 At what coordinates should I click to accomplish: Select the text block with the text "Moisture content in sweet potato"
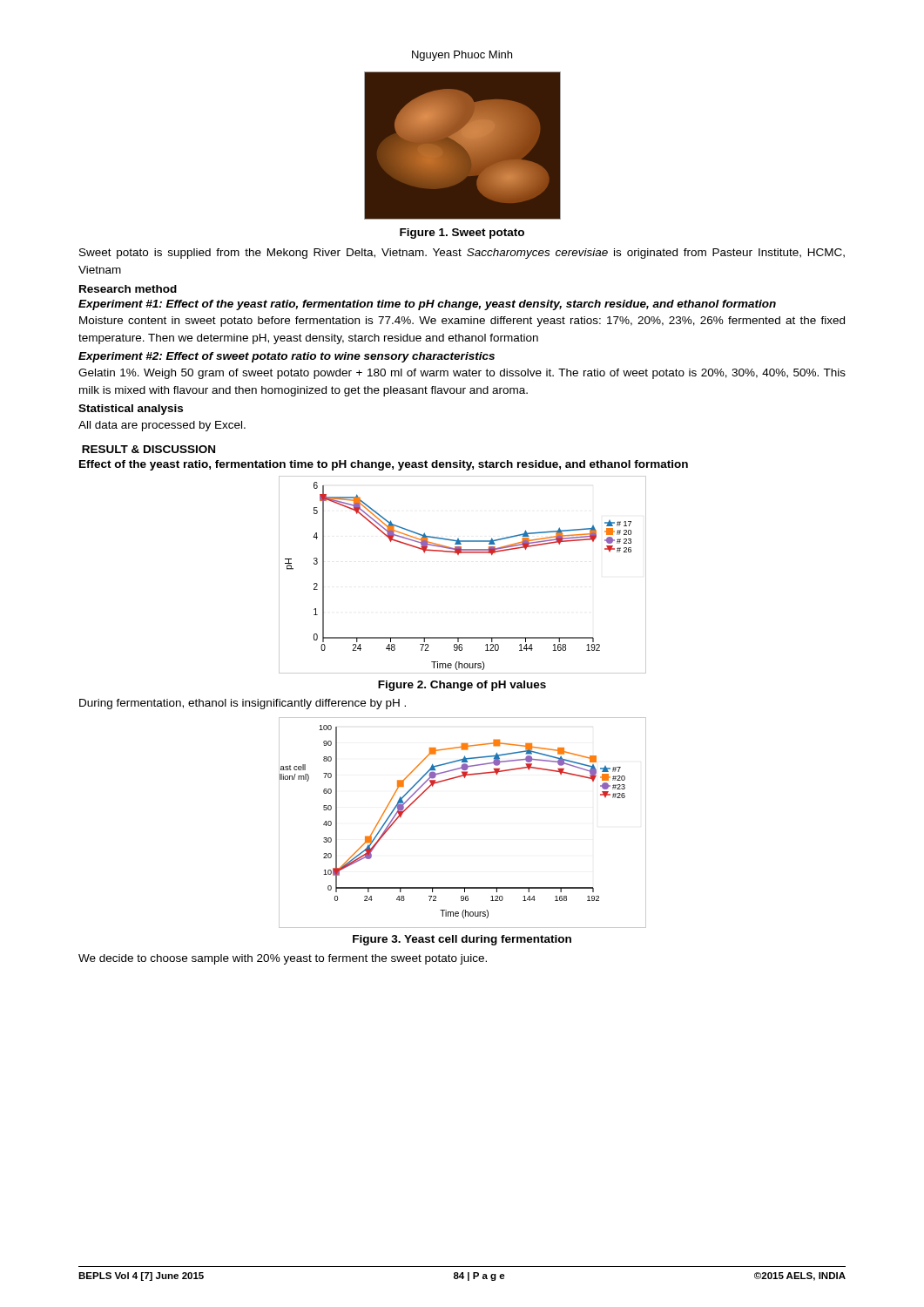coord(462,329)
